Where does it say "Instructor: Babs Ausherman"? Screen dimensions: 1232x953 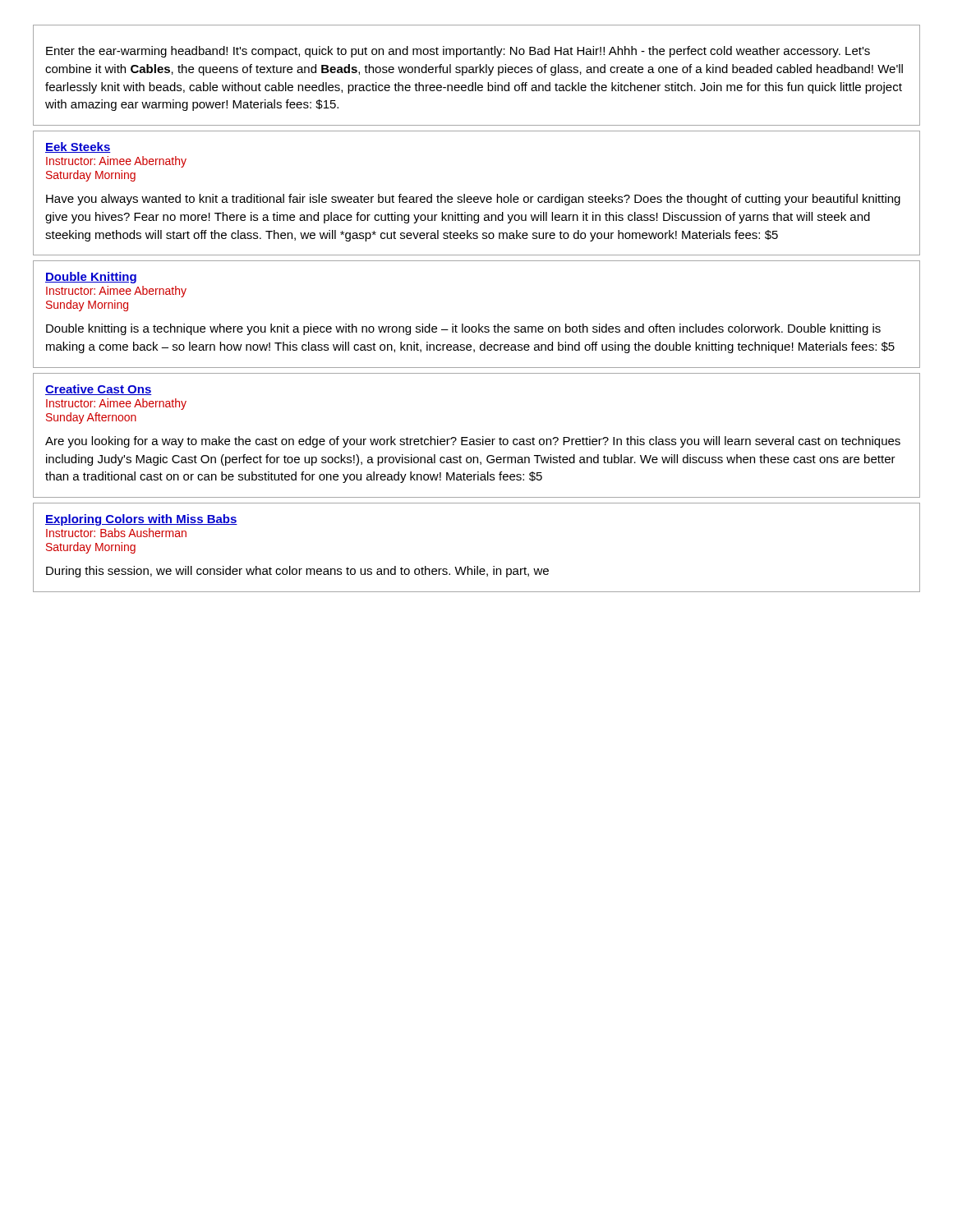point(116,533)
